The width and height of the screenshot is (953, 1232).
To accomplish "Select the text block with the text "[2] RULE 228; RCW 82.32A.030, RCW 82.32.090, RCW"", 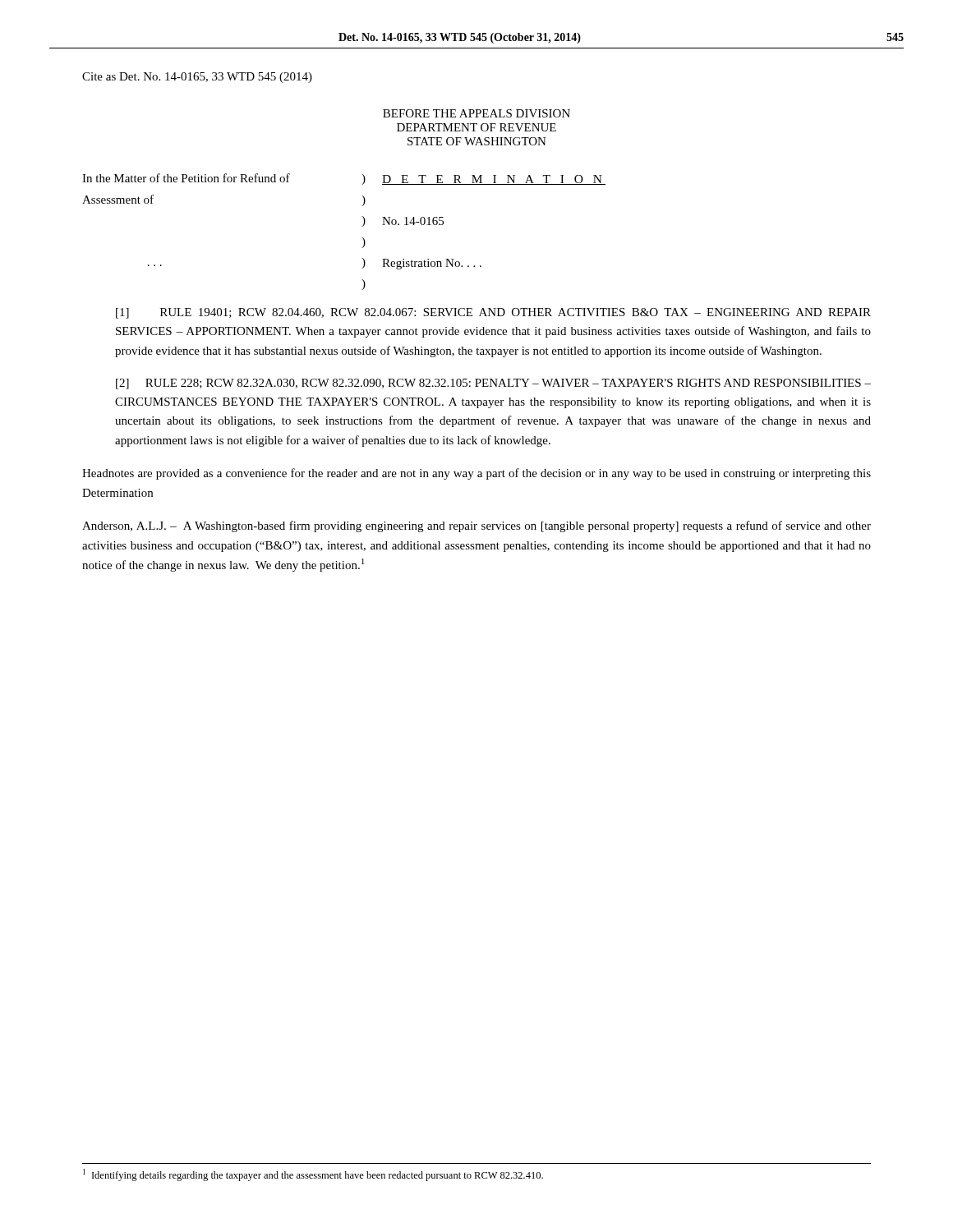I will pos(493,412).
